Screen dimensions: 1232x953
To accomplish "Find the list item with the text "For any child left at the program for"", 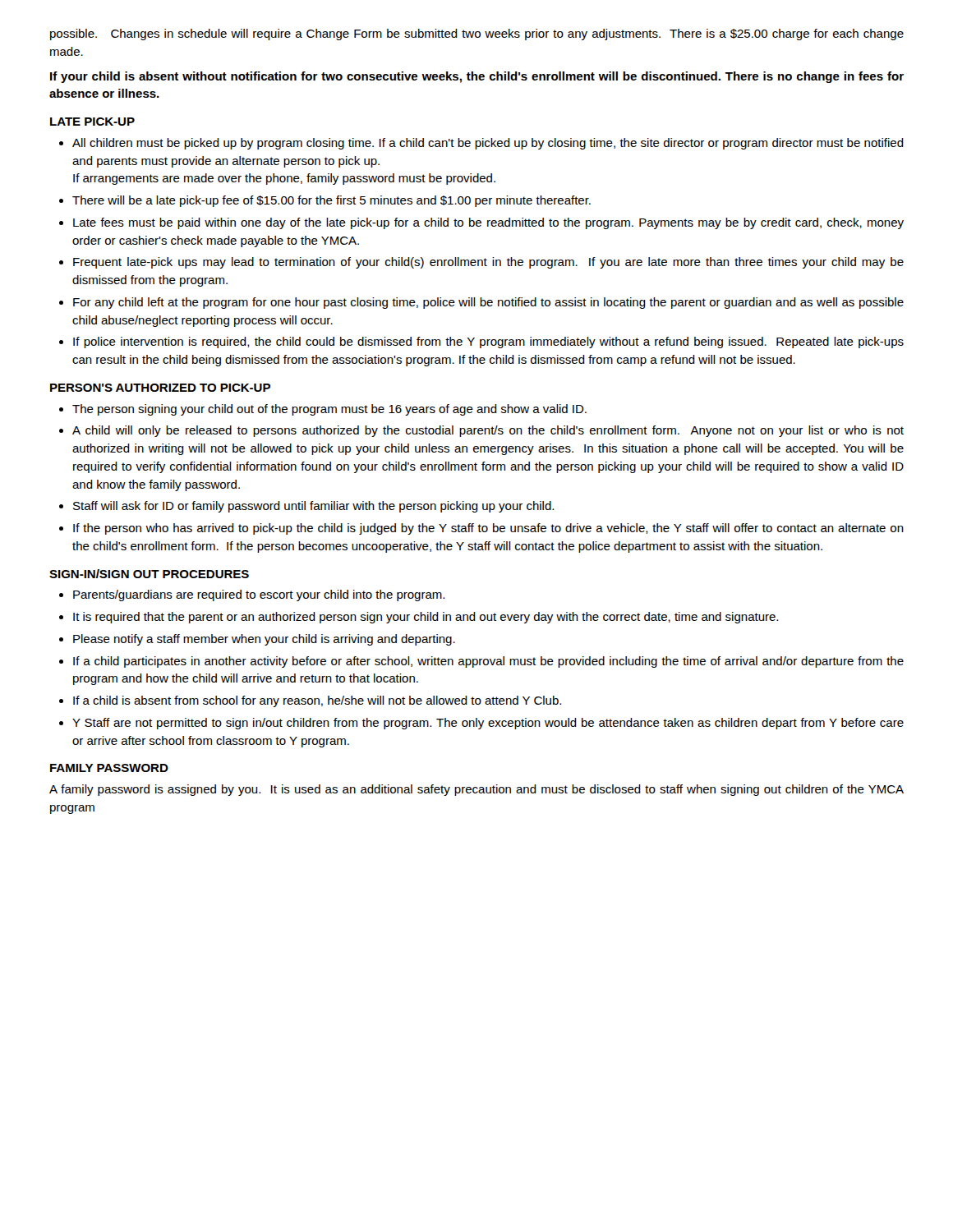I will click(488, 311).
